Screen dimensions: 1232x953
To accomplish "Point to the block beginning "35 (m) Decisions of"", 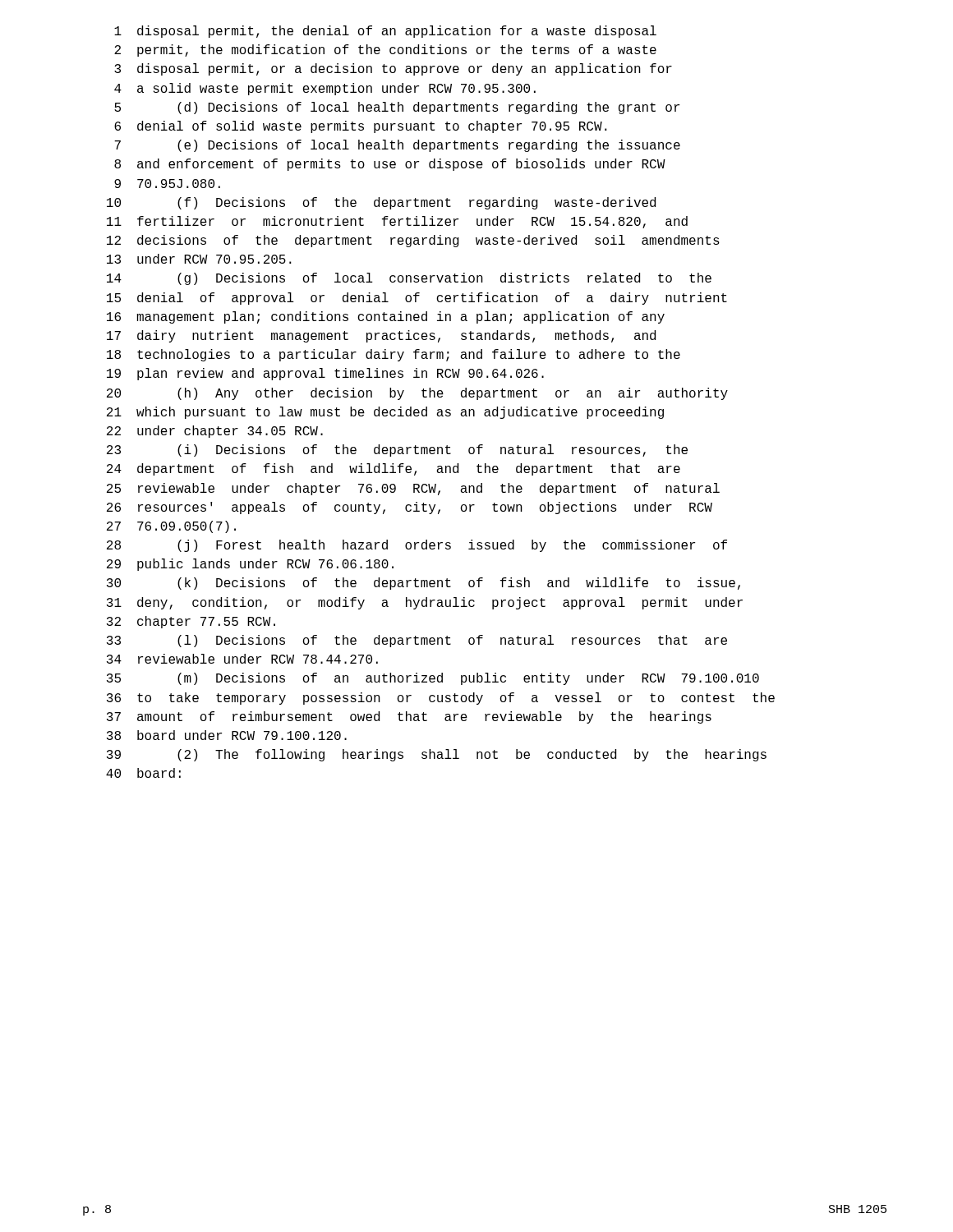I will point(485,709).
